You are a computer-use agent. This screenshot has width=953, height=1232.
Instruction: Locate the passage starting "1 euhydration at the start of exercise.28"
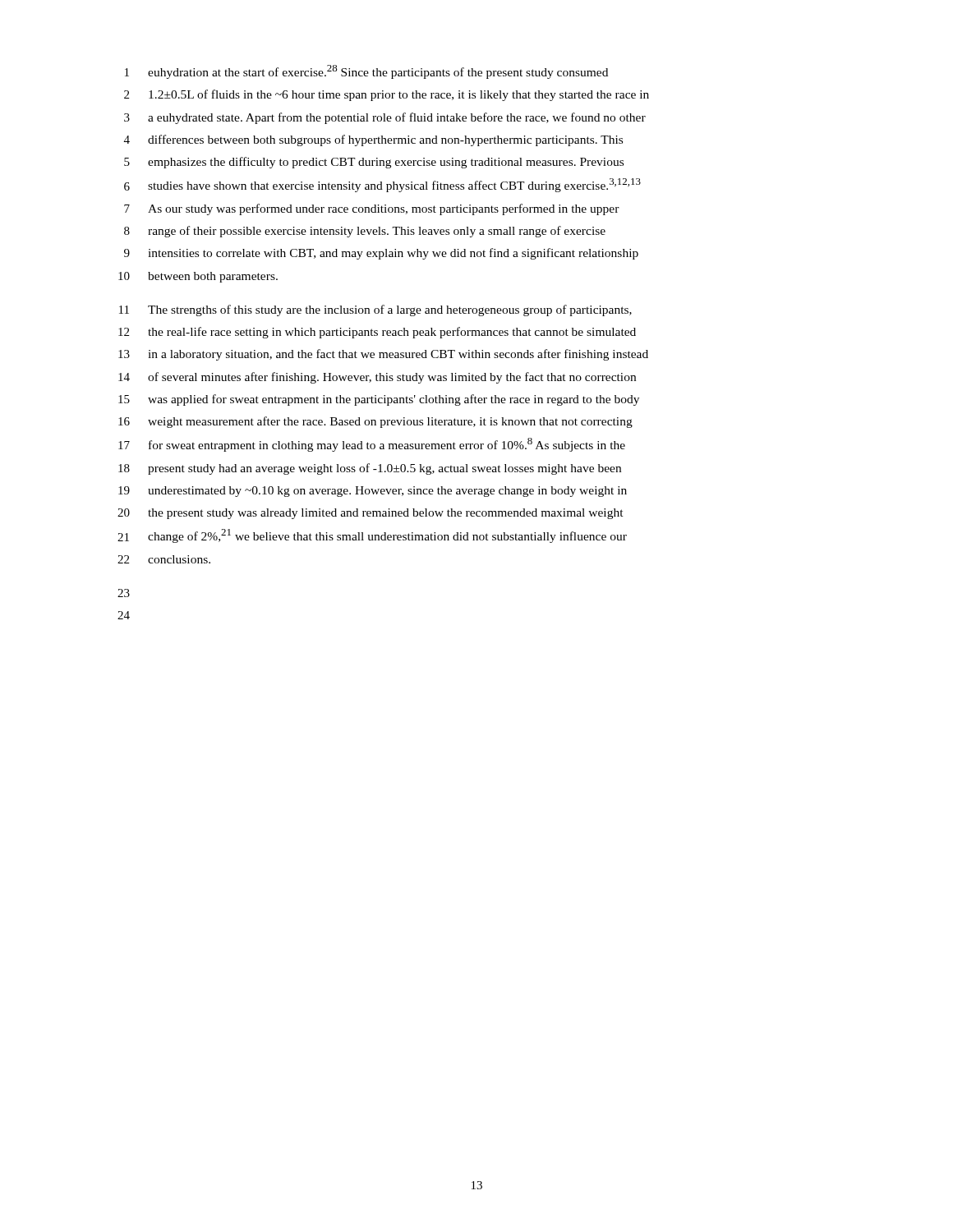point(485,343)
